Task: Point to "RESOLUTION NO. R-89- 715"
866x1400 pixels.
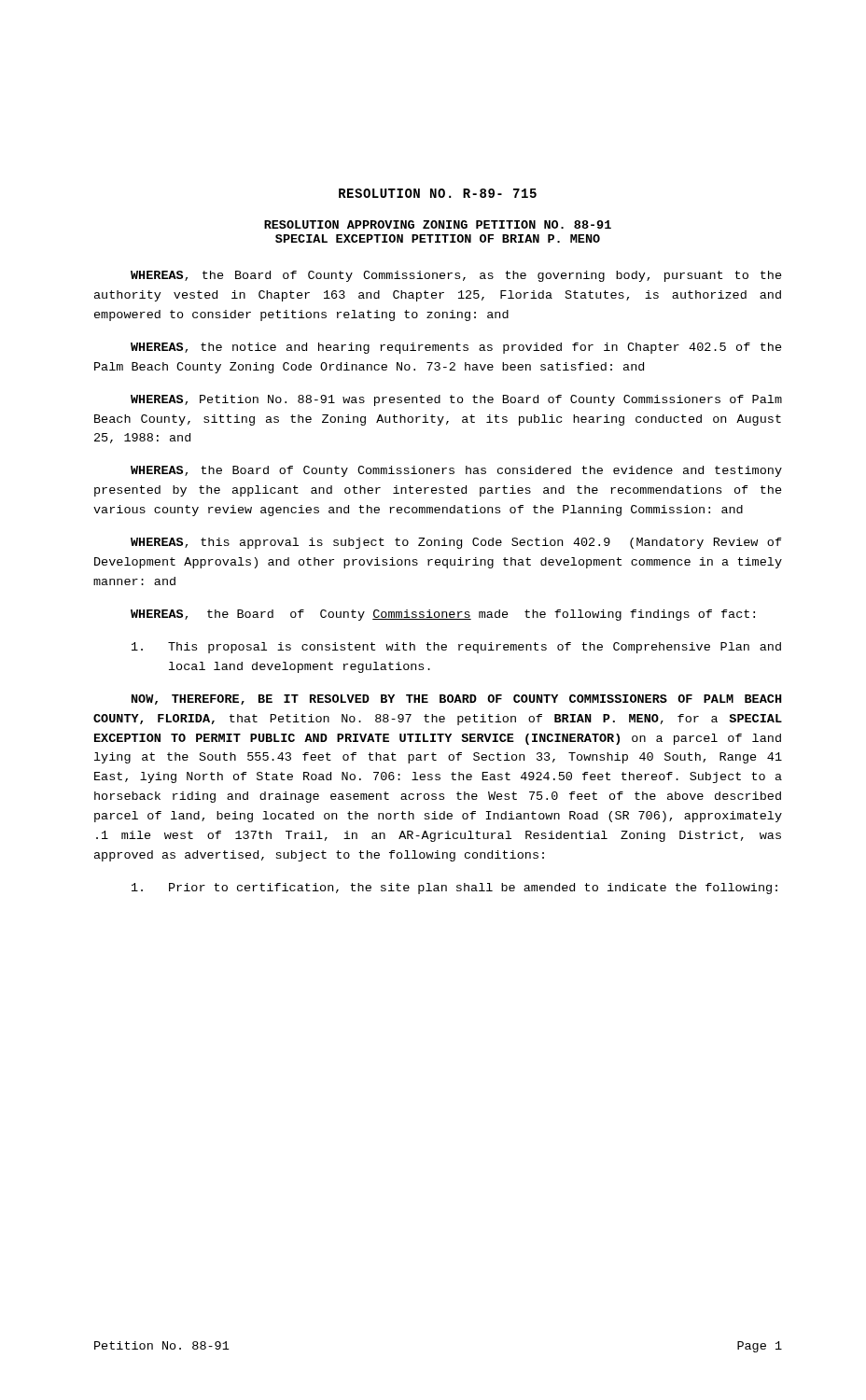Action: pos(438,194)
